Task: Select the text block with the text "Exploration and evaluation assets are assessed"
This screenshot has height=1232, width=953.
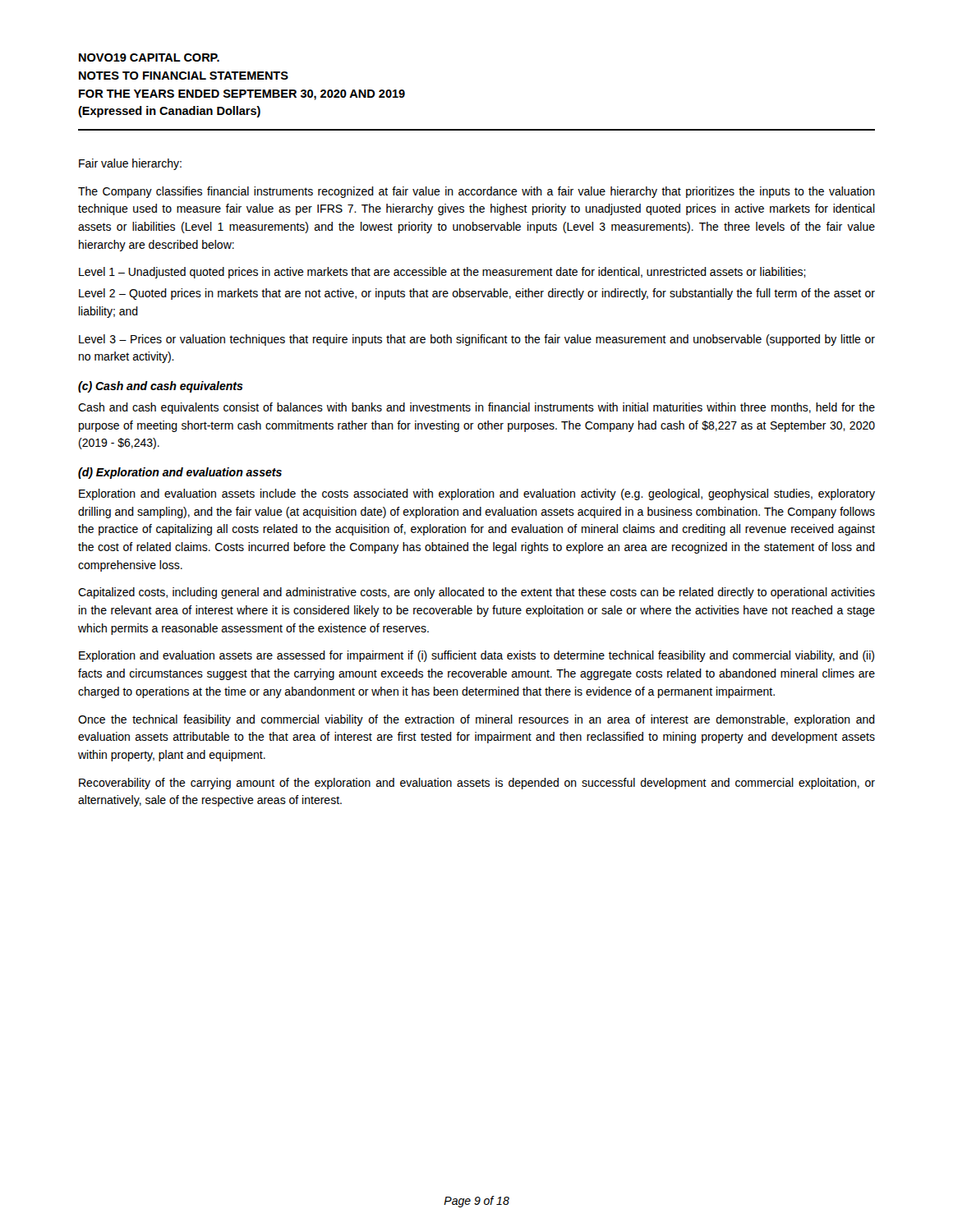Action: [x=476, y=674]
